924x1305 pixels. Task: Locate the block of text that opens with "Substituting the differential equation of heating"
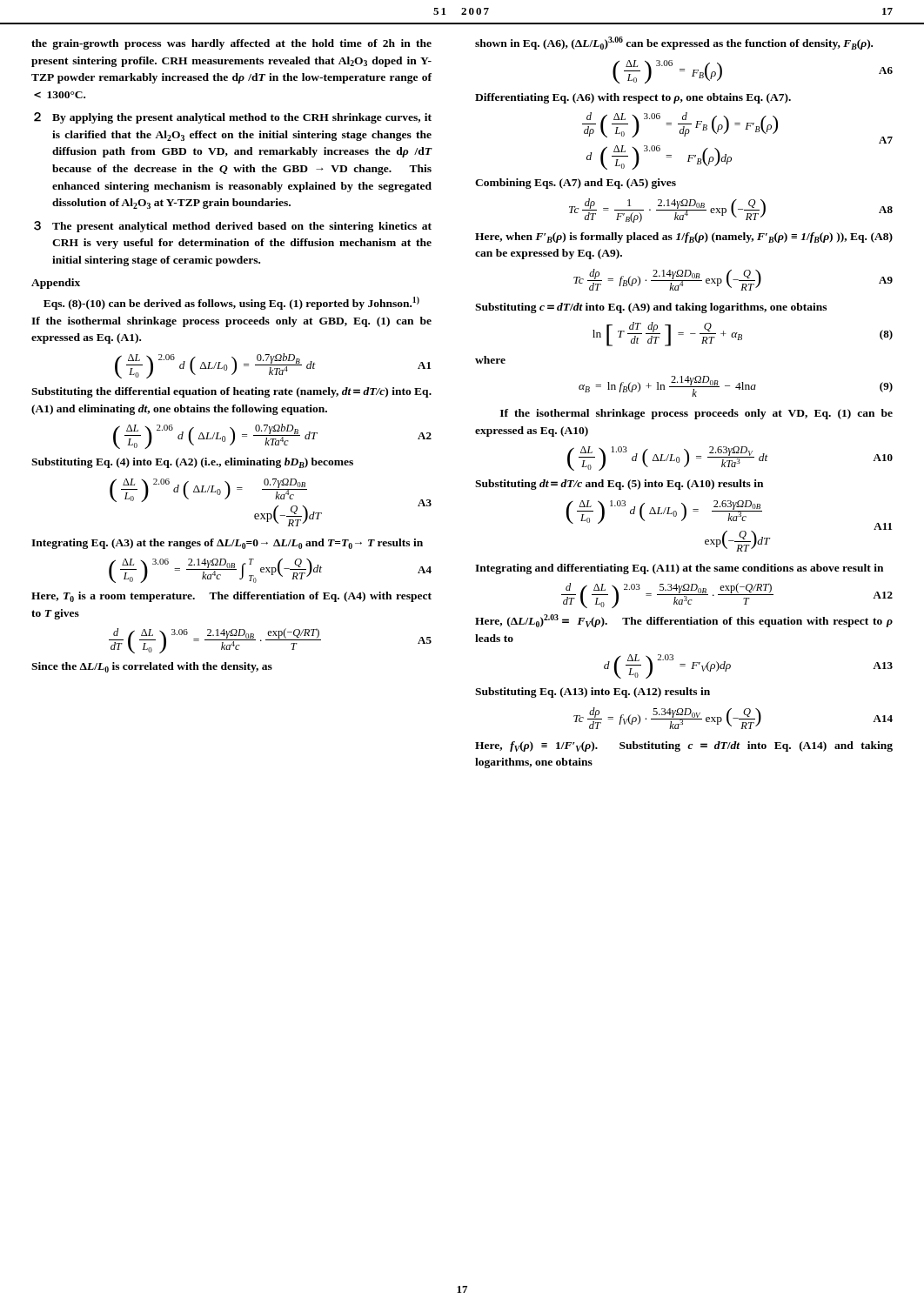pyautogui.click(x=231, y=400)
